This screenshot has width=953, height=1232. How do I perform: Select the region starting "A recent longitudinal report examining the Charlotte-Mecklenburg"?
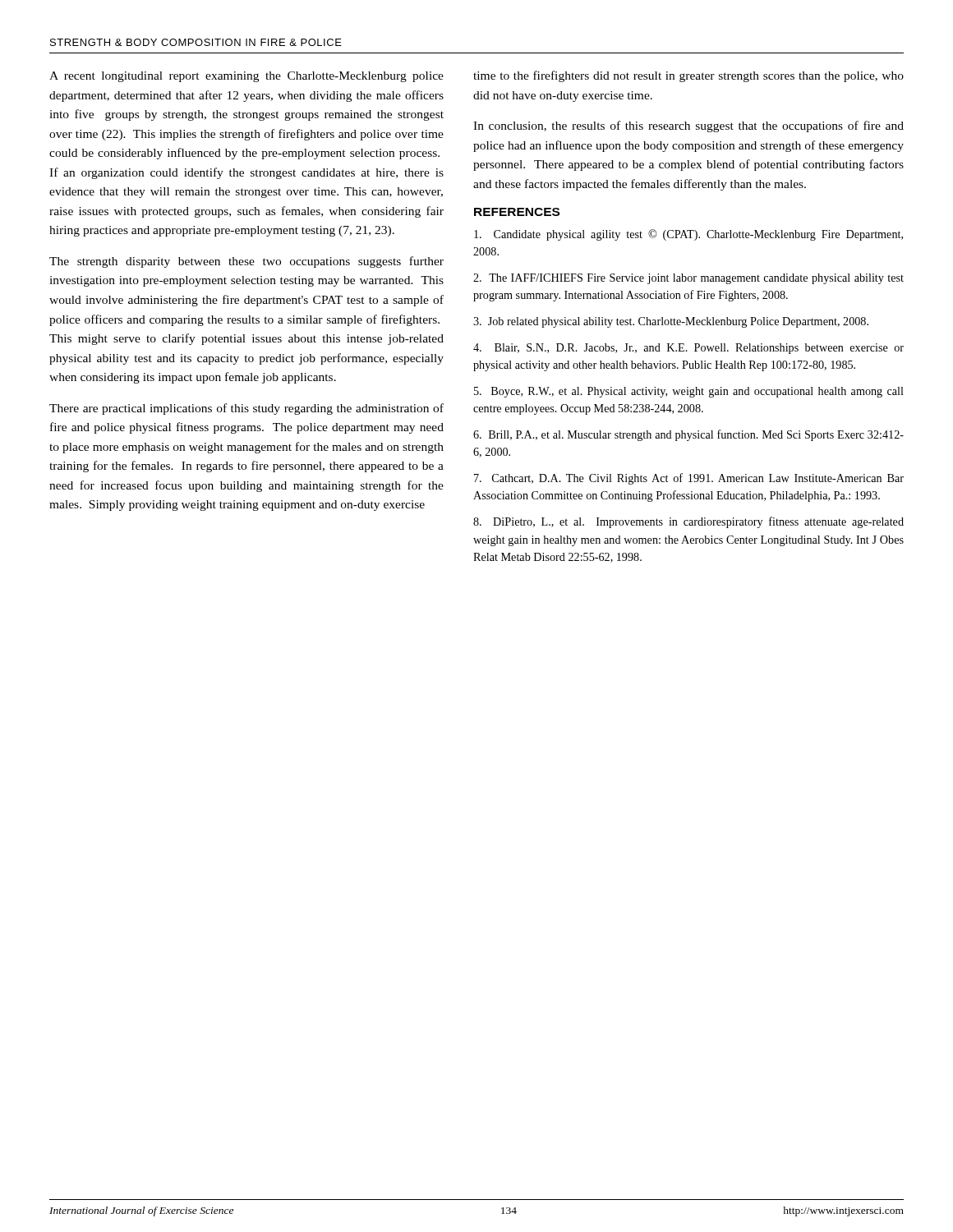tap(246, 152)
